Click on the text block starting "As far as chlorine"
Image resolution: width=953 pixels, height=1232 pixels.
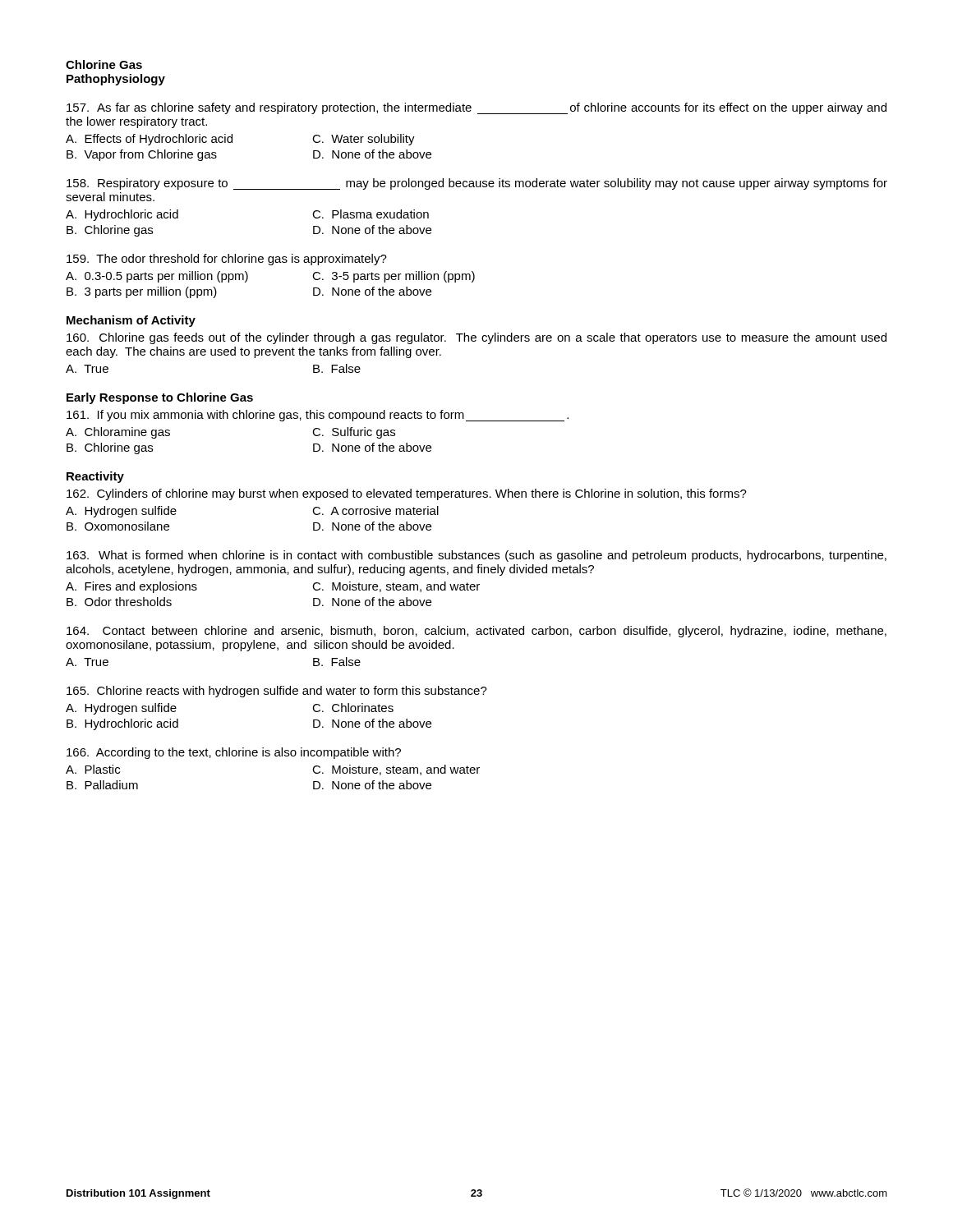pyautogui.click(x=476, y=114)
